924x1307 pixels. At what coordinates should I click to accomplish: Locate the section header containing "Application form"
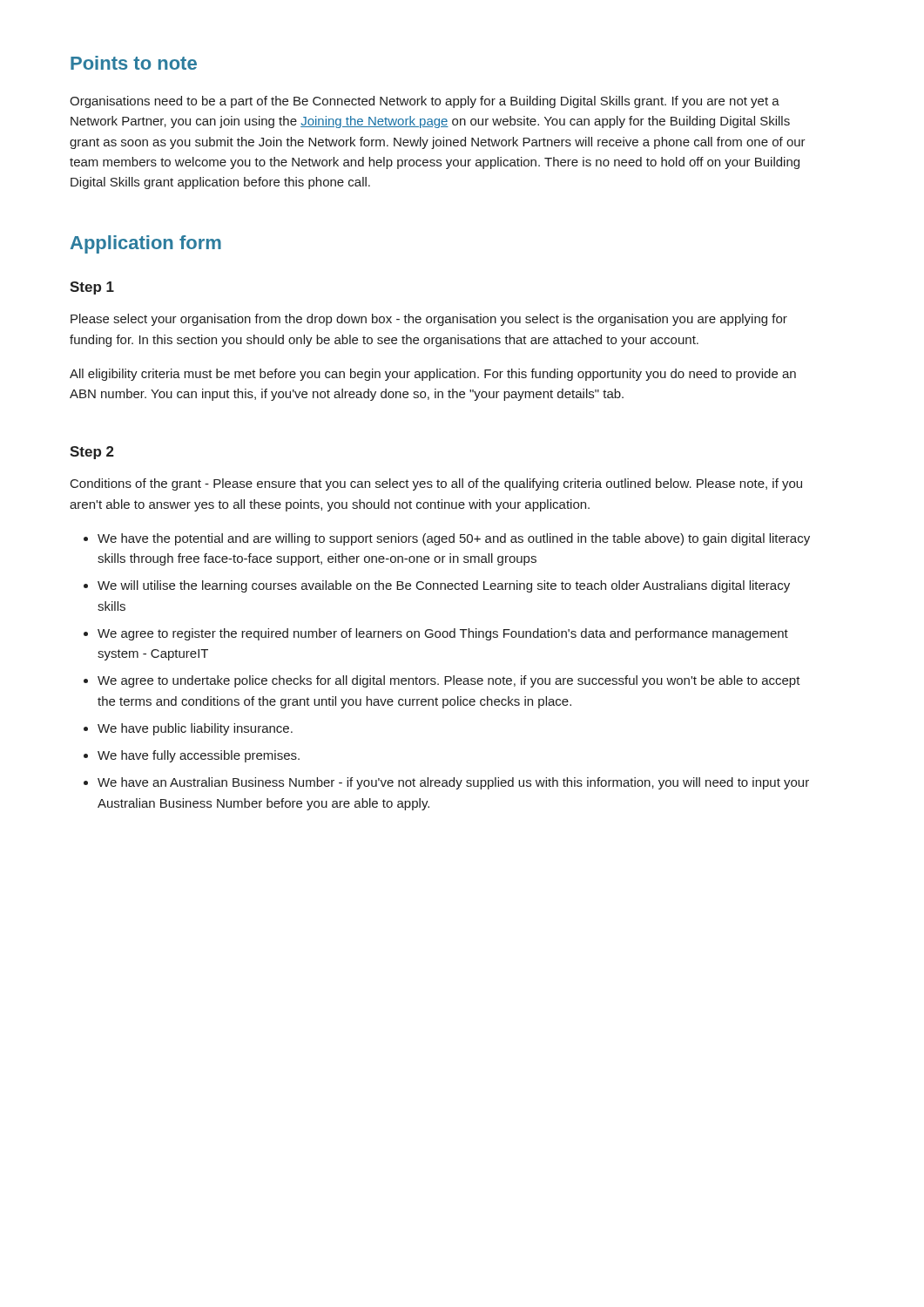146,244
